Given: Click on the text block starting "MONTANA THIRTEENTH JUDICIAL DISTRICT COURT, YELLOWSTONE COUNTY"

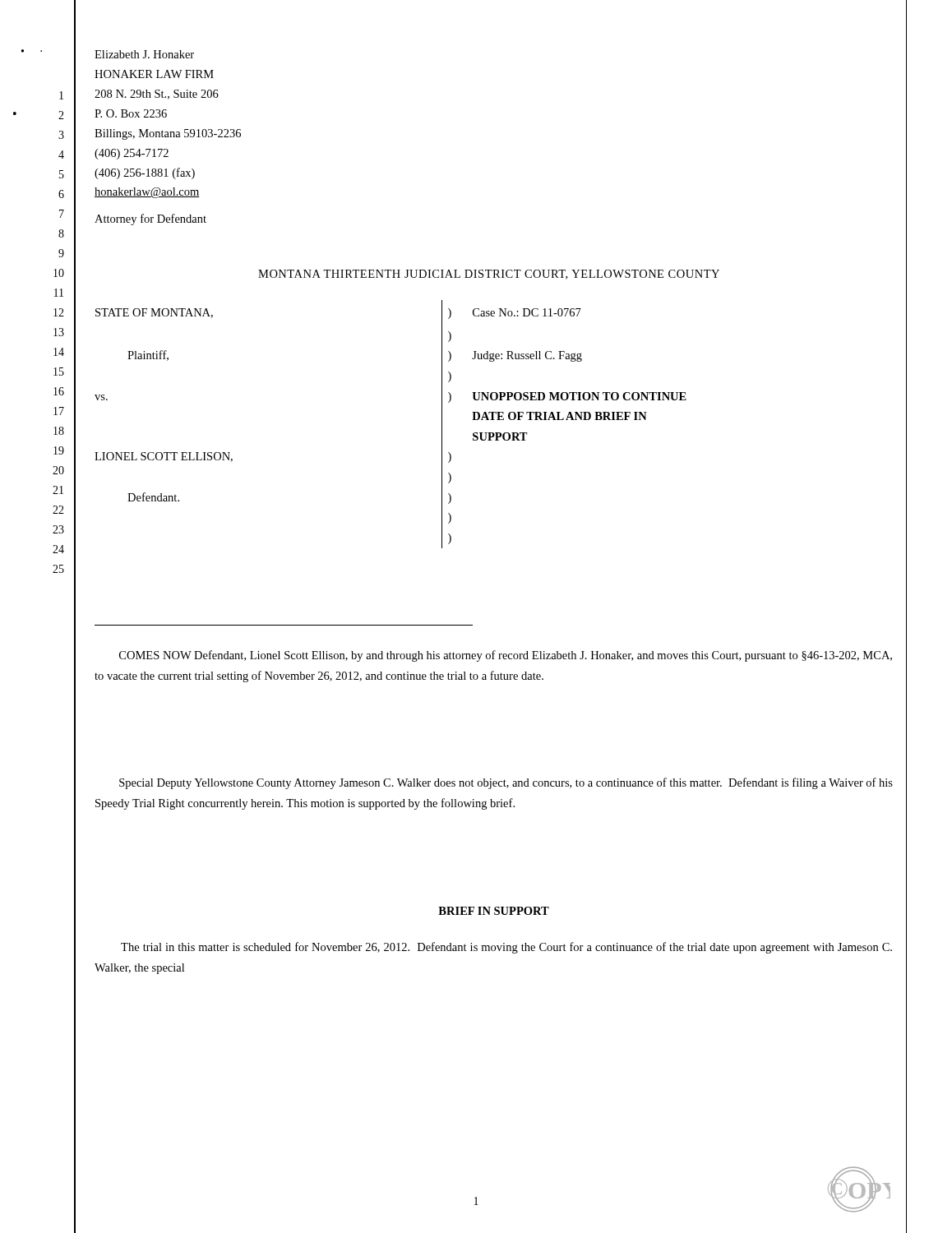Looking at the screenshot, I should pyautogui.click(x=489, y=274).
